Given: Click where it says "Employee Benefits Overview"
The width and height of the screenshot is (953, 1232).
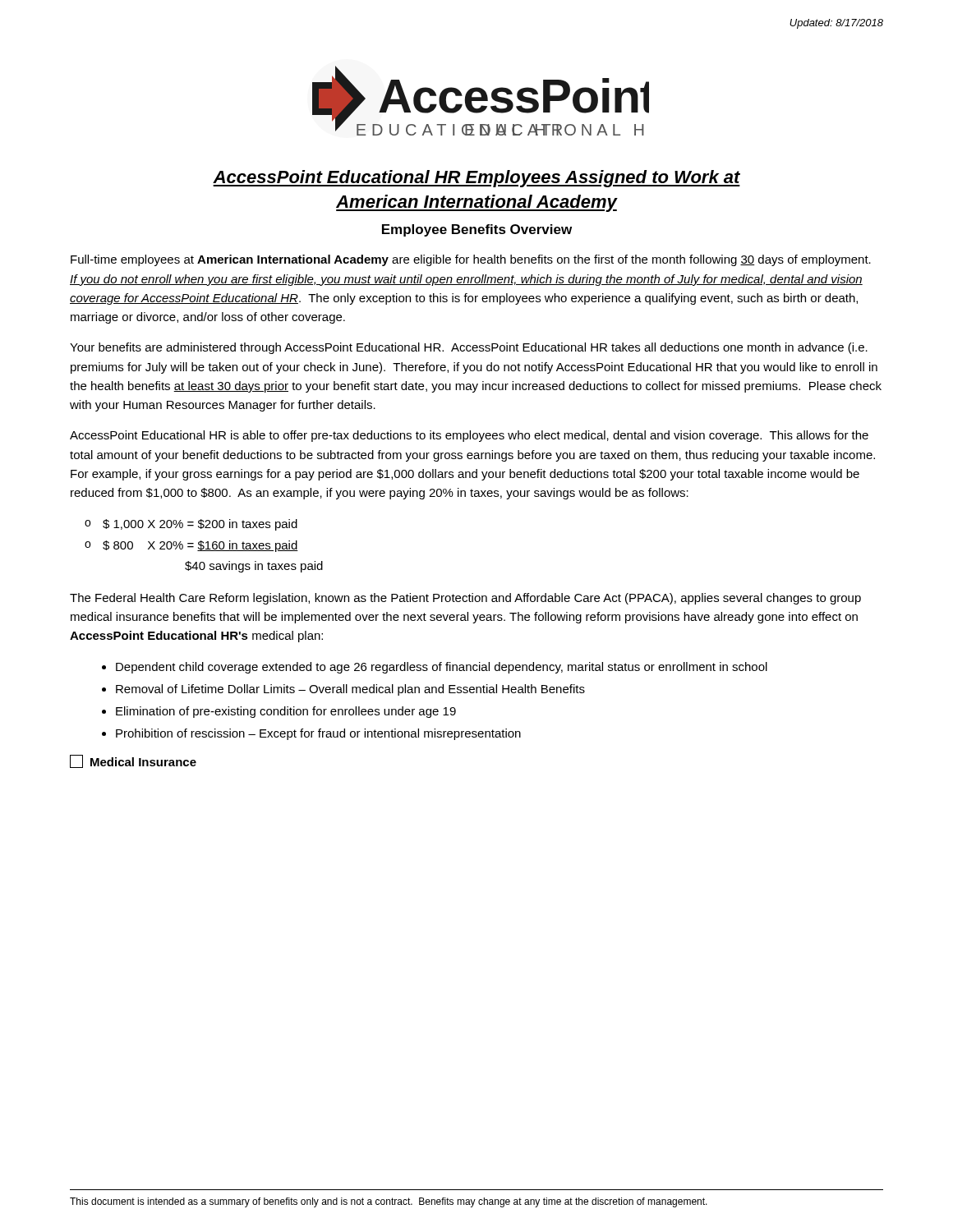Looking at the screenshot, I should 476,230.
